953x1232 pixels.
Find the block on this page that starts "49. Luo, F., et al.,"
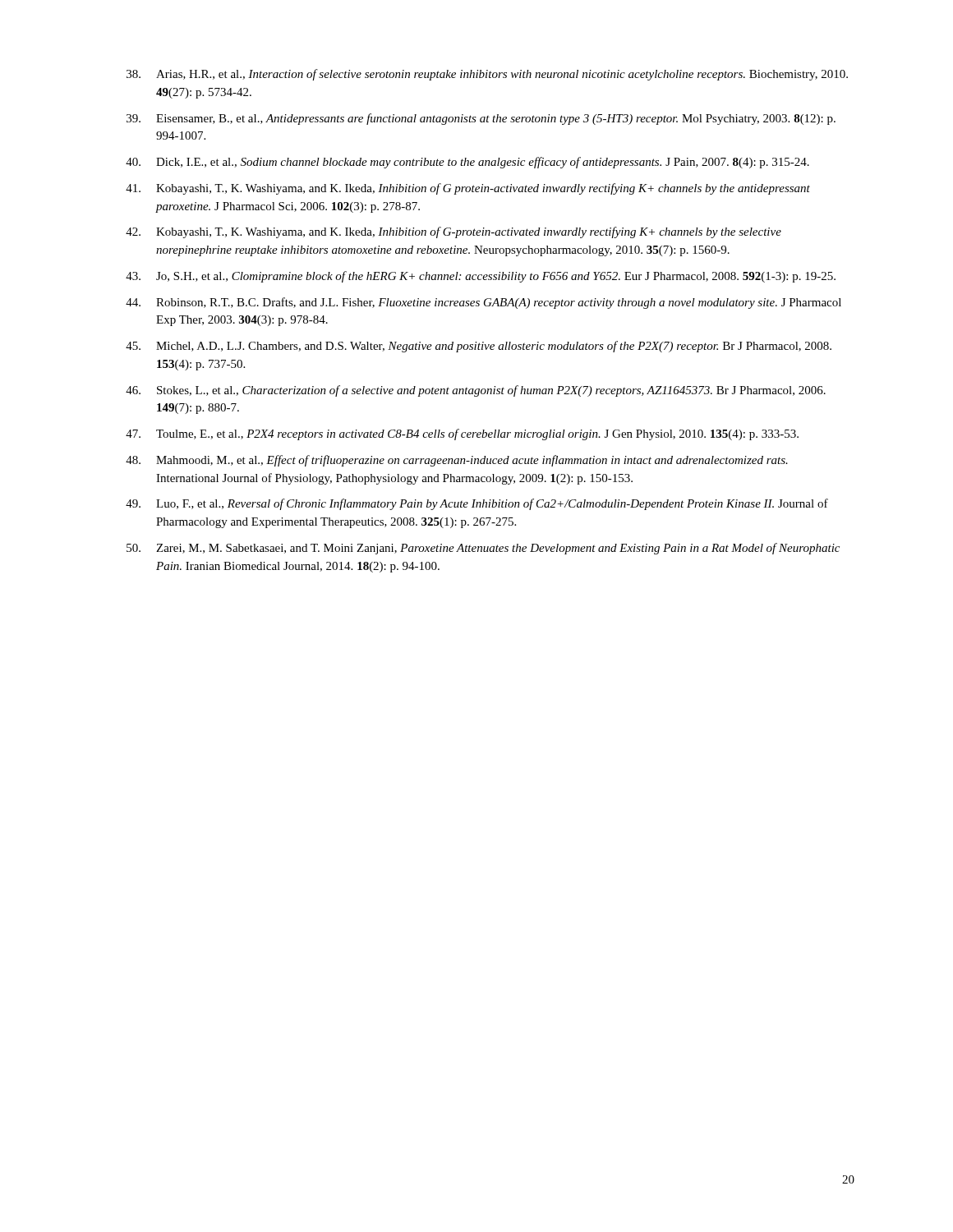tap(476, 513)
